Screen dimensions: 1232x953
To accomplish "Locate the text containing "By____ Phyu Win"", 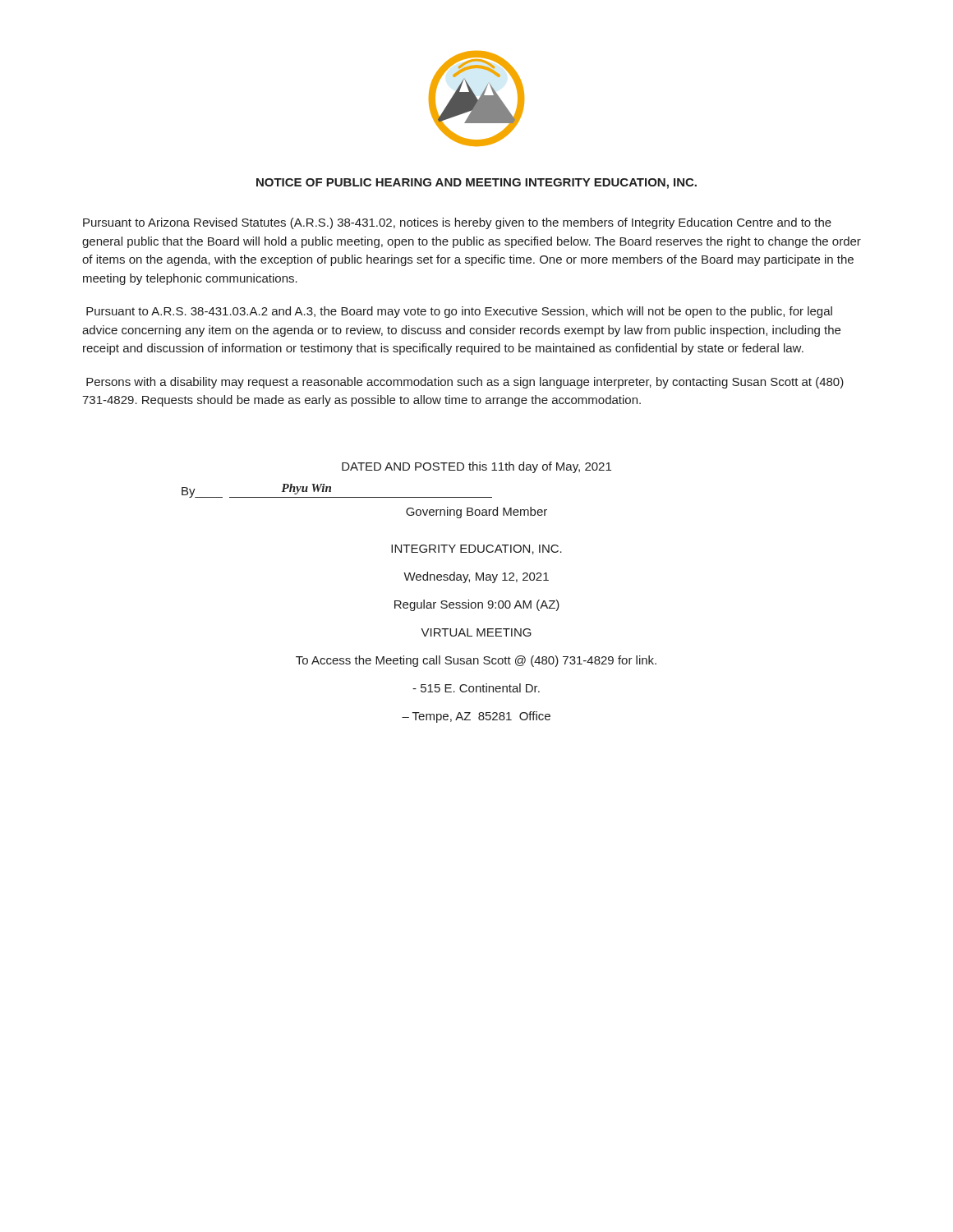I will (x=336, y=489).
